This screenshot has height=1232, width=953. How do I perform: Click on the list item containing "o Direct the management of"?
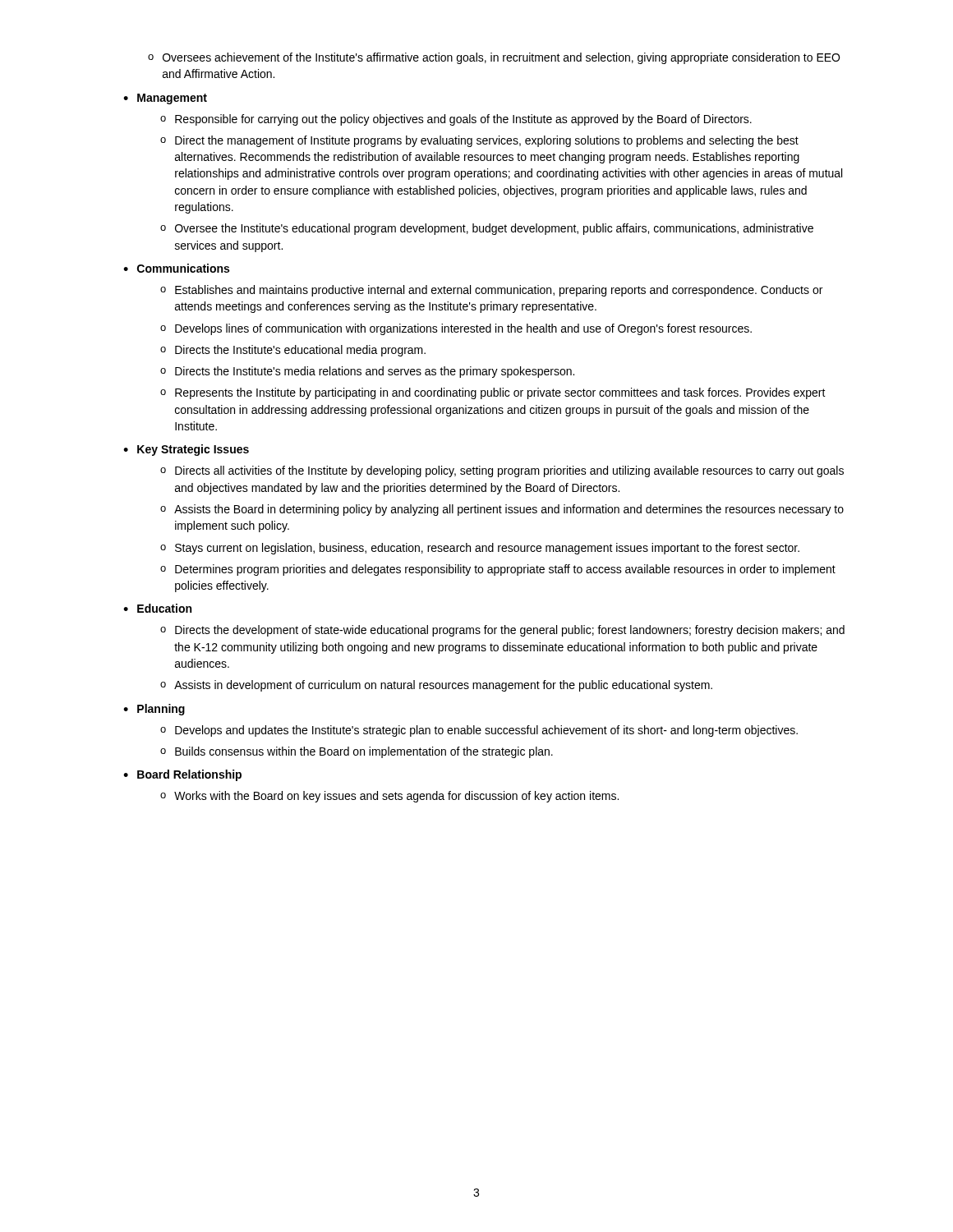point(507,174)
